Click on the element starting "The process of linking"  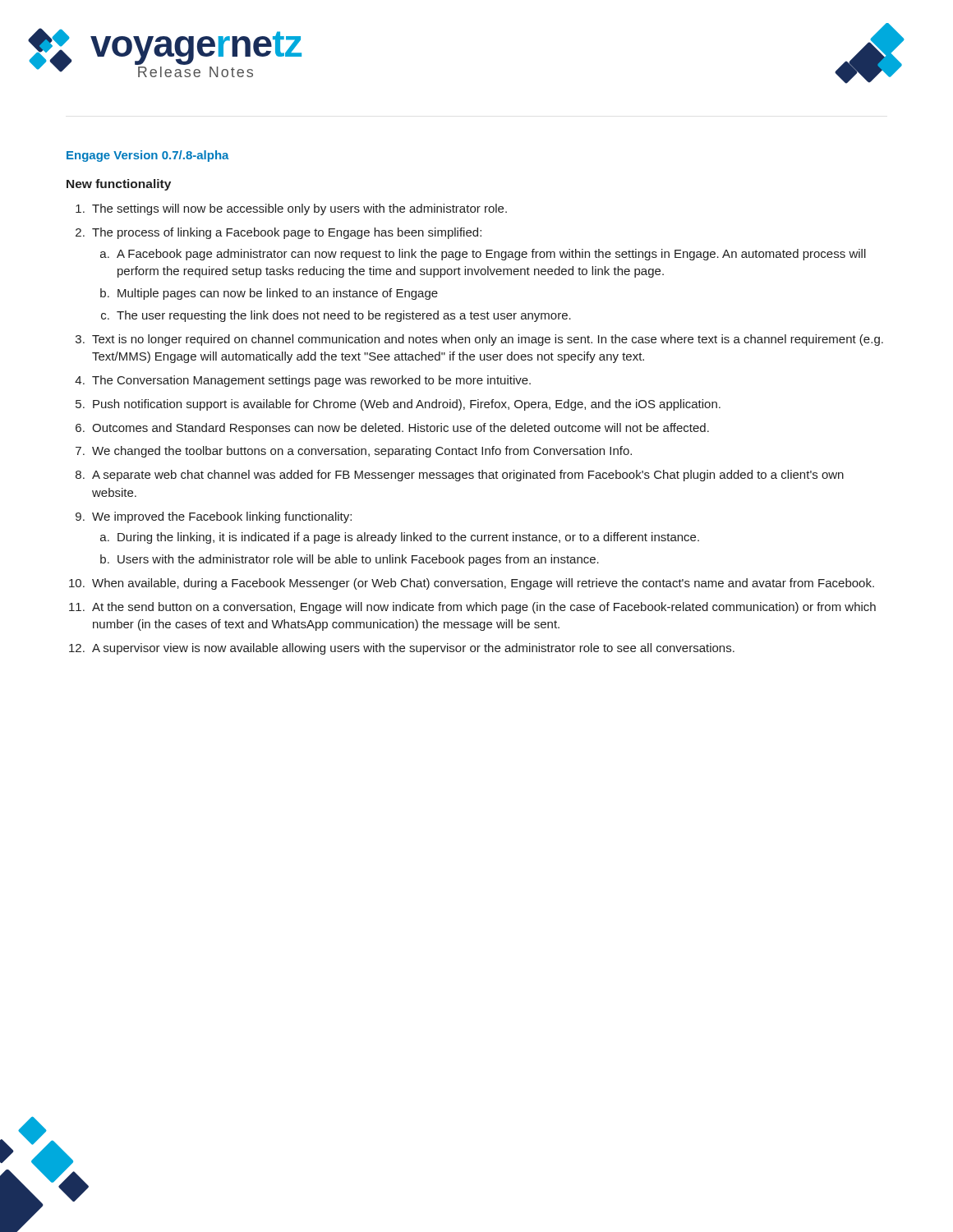pyautogui.click(x=490, y=274)
